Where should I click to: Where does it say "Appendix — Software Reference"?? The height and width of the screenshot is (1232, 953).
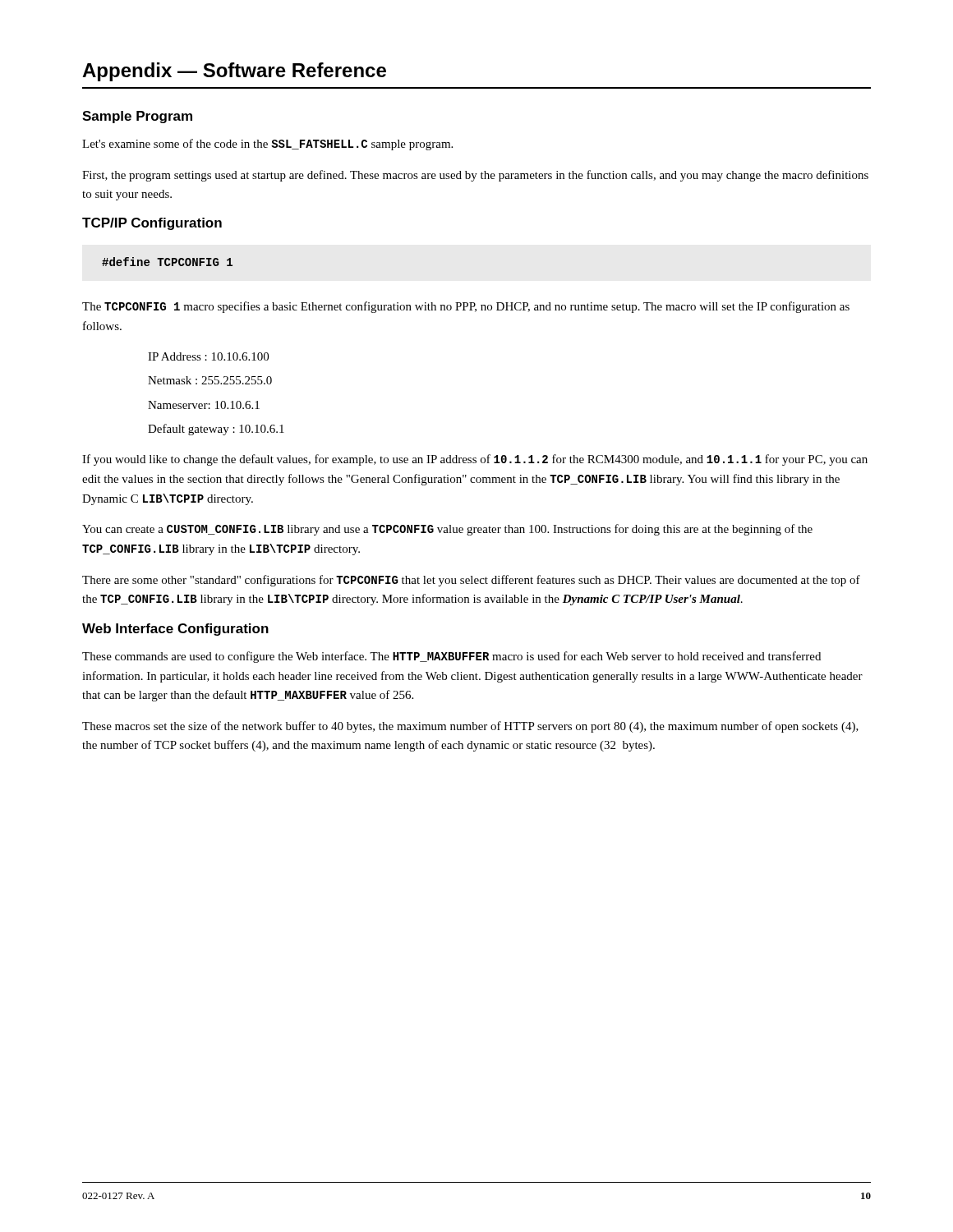234,72
